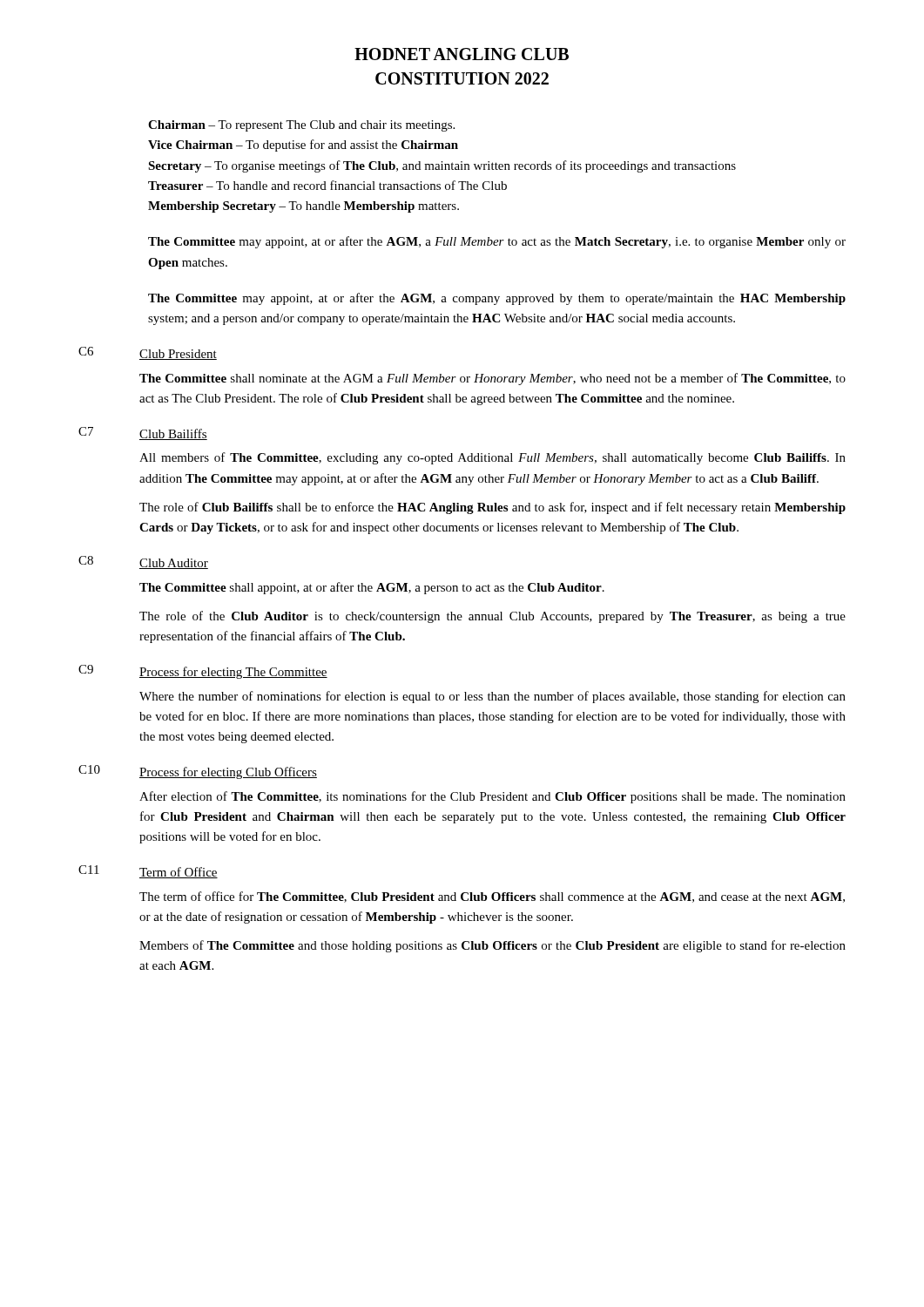924x1307 pixels.
Task: Click on the element starting "Where the number of nominations"
Action: (x=492, y=717)
